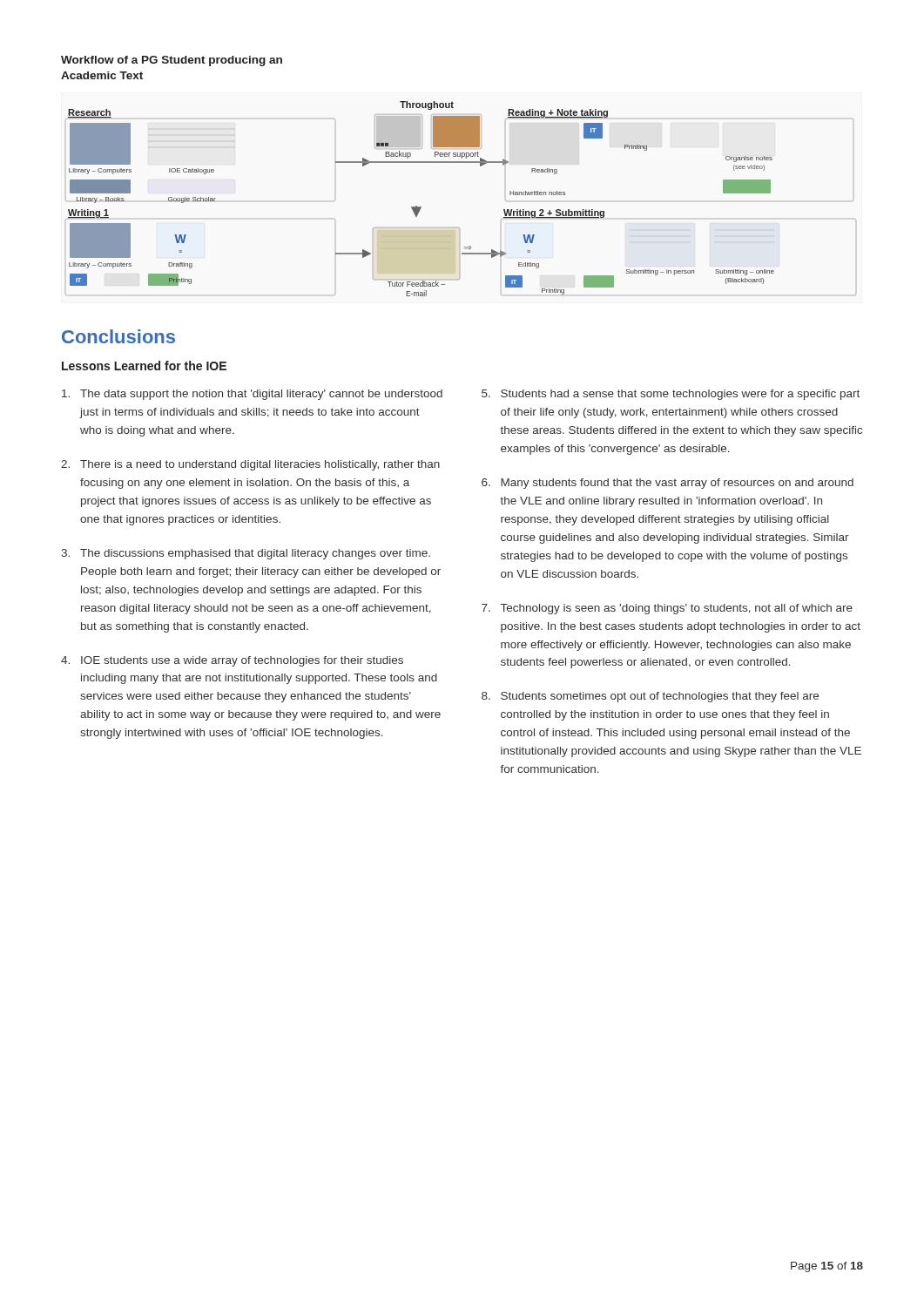Click the title

point(172,68)
